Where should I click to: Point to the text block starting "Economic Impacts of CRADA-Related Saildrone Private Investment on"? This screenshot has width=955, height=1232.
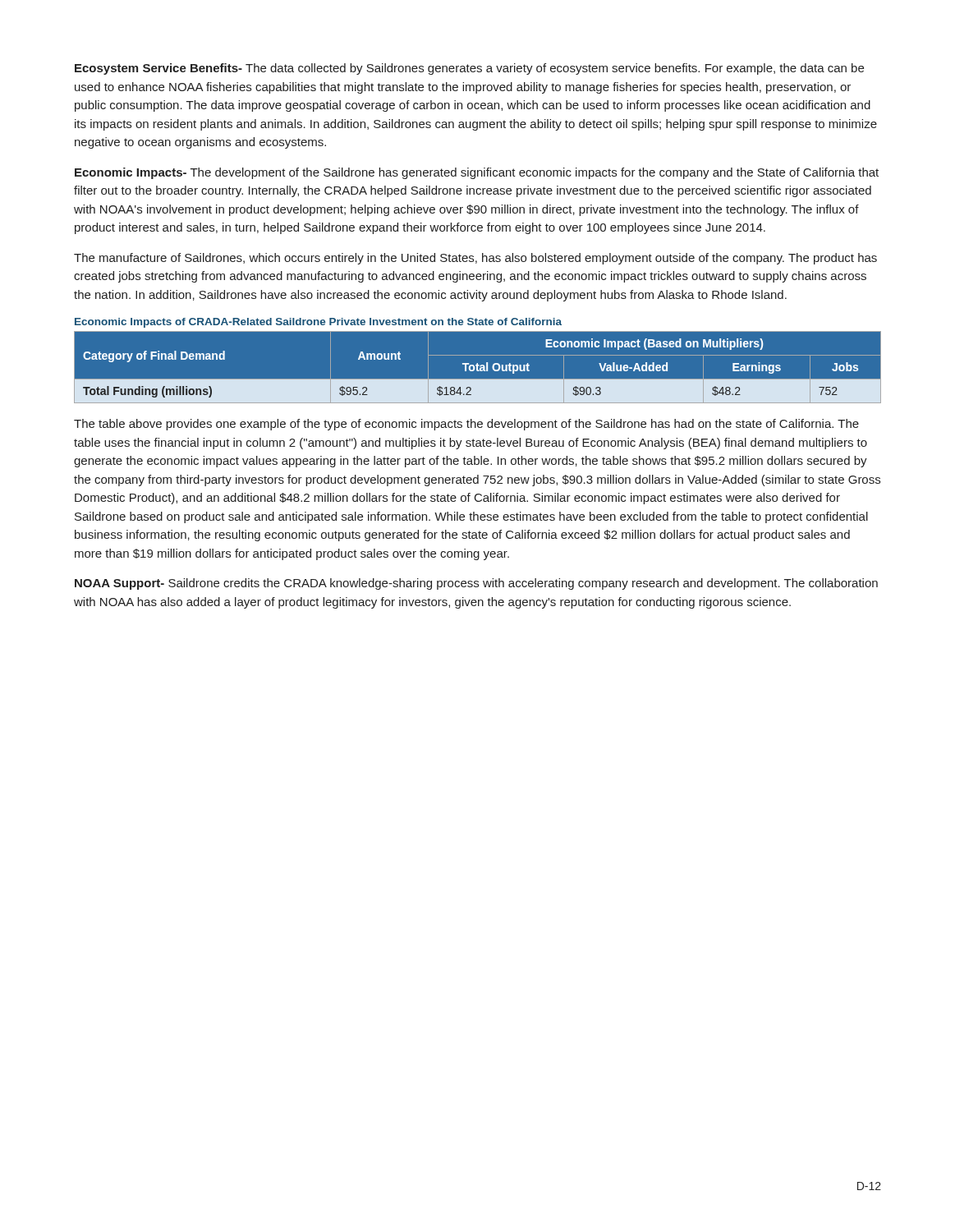478,322
